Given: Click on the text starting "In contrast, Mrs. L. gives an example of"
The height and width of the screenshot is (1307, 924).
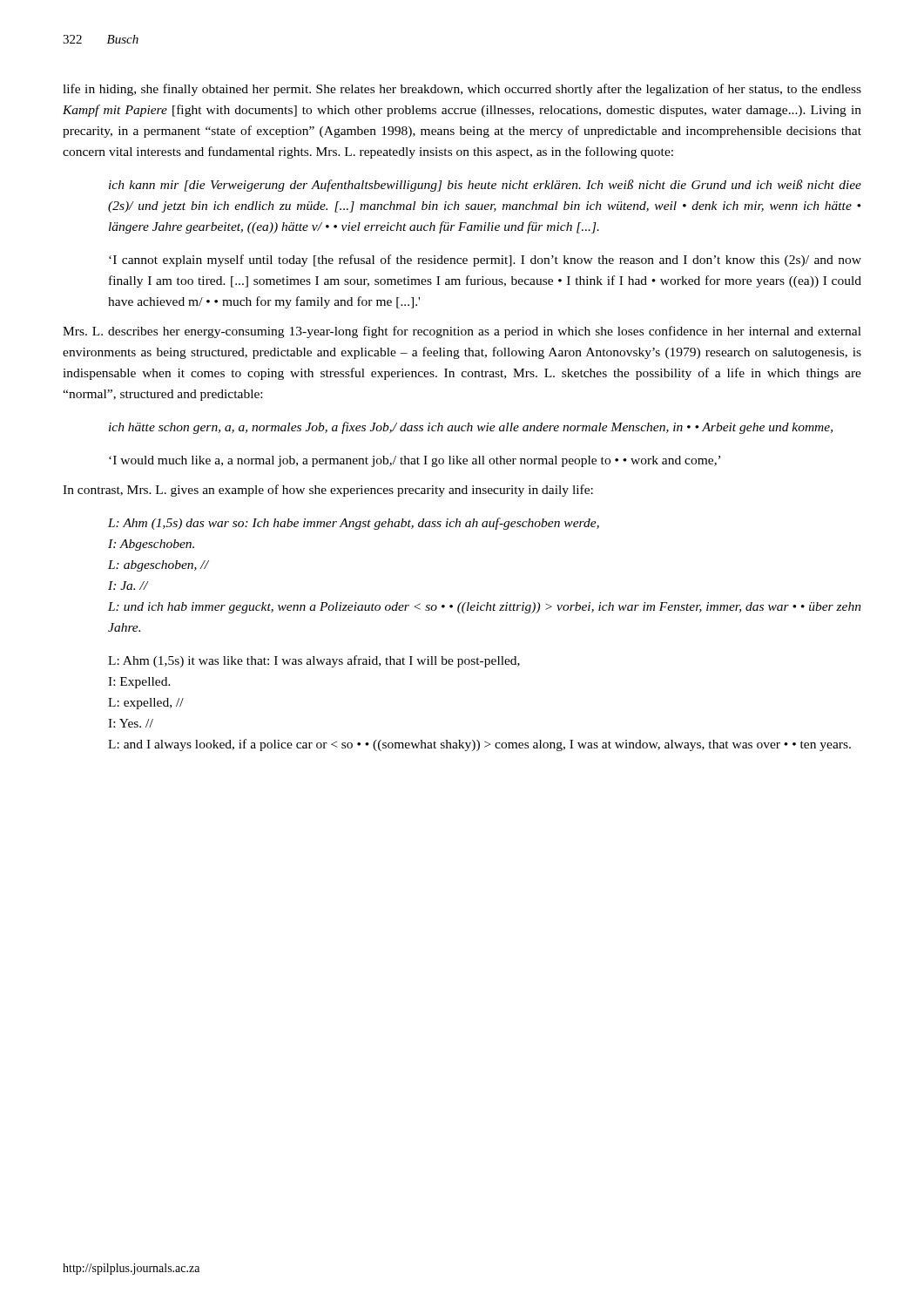Looking at the screenshot, I should point(462,490).
